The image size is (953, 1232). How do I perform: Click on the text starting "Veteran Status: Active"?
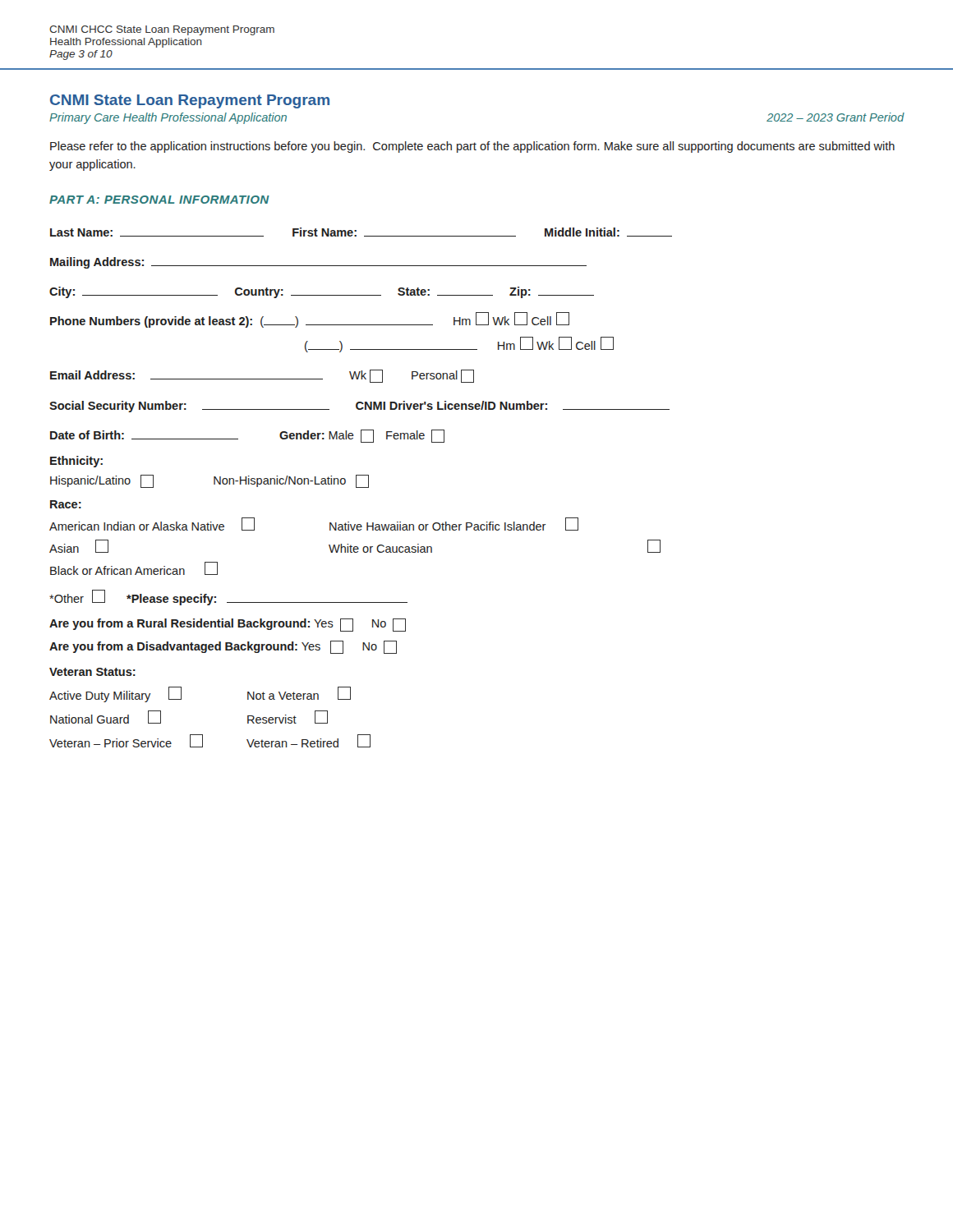click(92, 672)
